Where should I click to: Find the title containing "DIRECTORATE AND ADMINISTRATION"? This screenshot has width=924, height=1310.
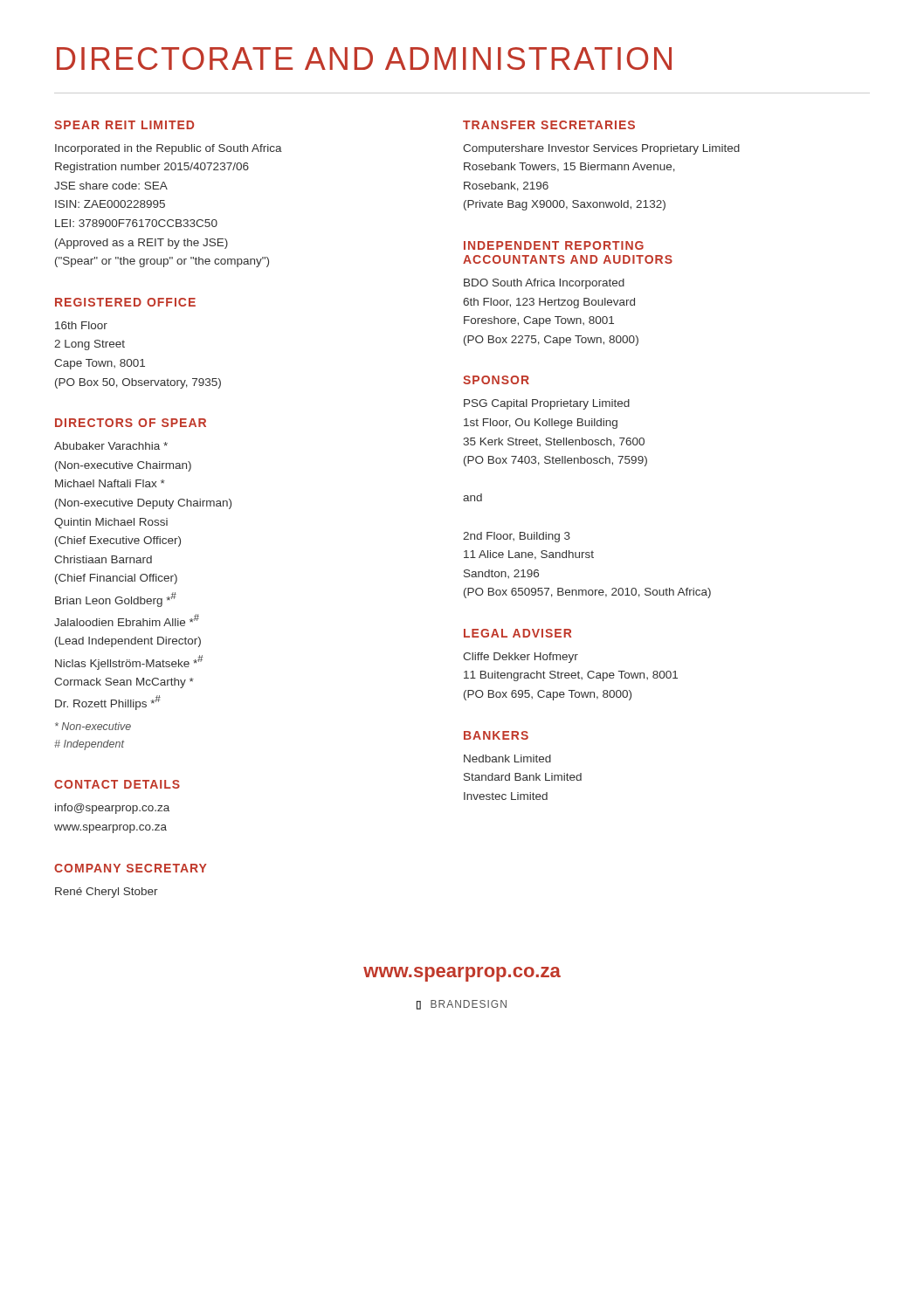pyautogui.click(x=462, y=68)
